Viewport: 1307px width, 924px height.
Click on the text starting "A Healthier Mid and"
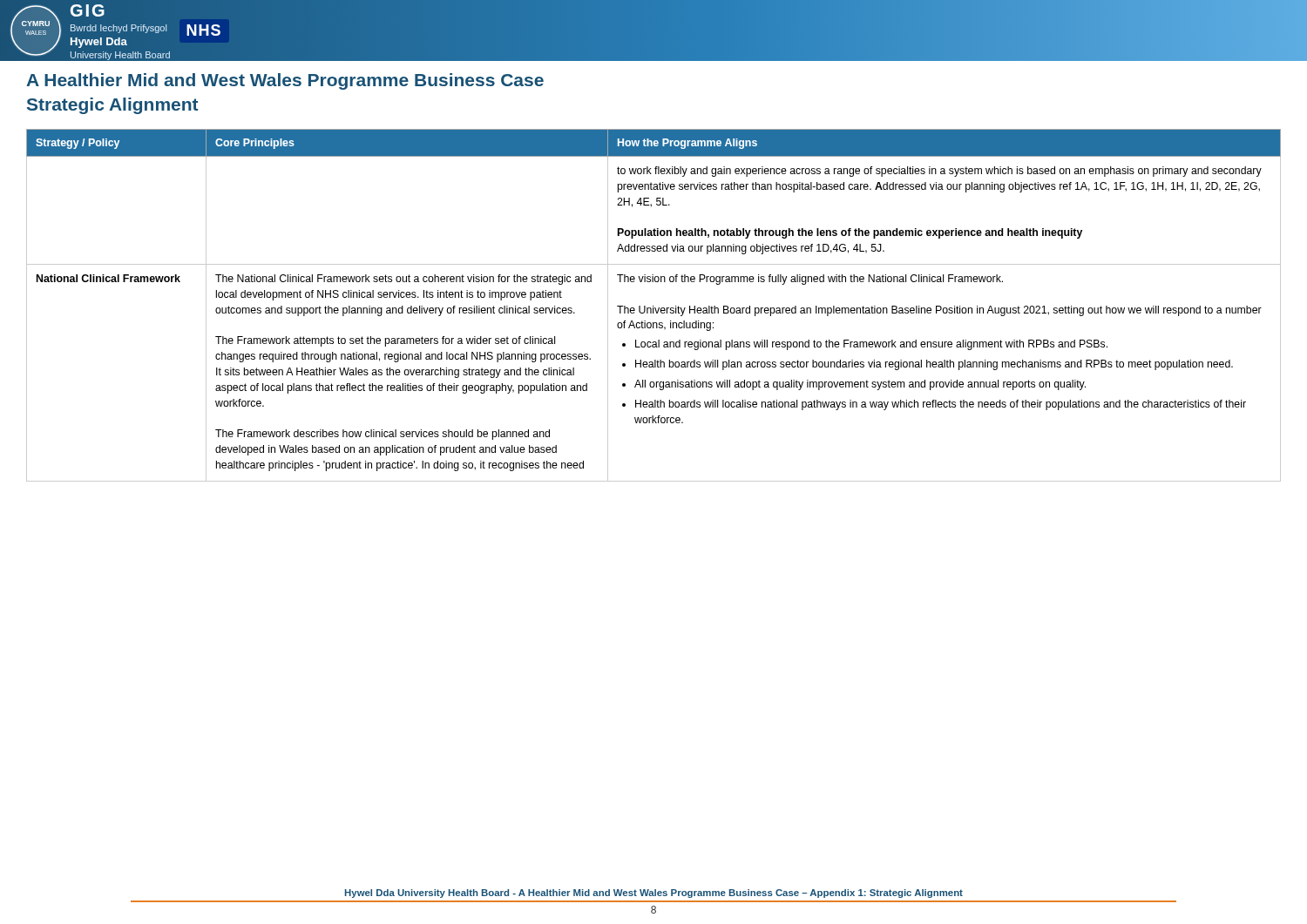tap(285, 81)
